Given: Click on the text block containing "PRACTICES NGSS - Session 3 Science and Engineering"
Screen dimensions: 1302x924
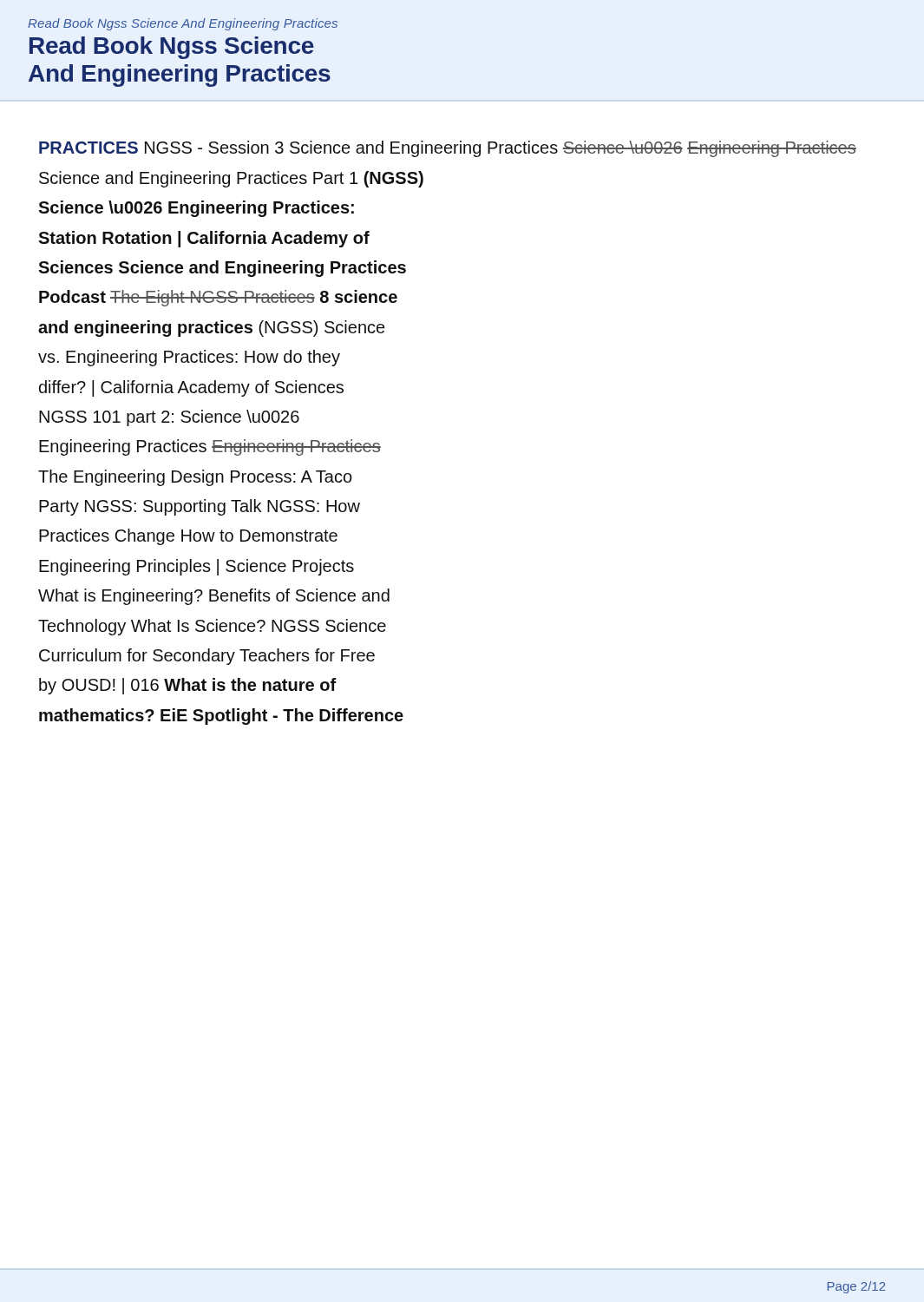Looking at the screenshot, I should [x=448, y=149].
